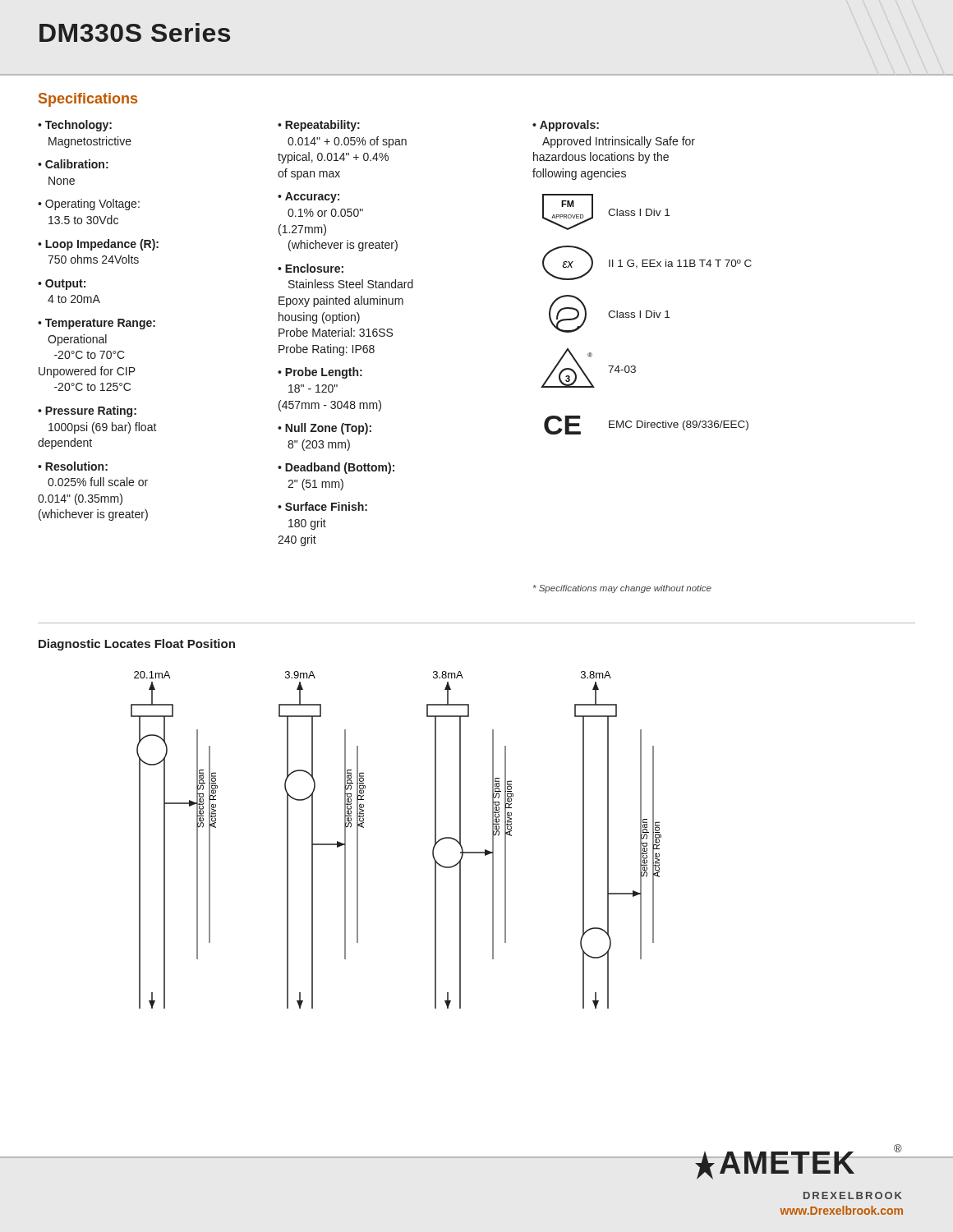The width and height of the screenshot is (953, 1232).
Task: Select the text starting "• Calibration: None"
Action: (73, 172)
